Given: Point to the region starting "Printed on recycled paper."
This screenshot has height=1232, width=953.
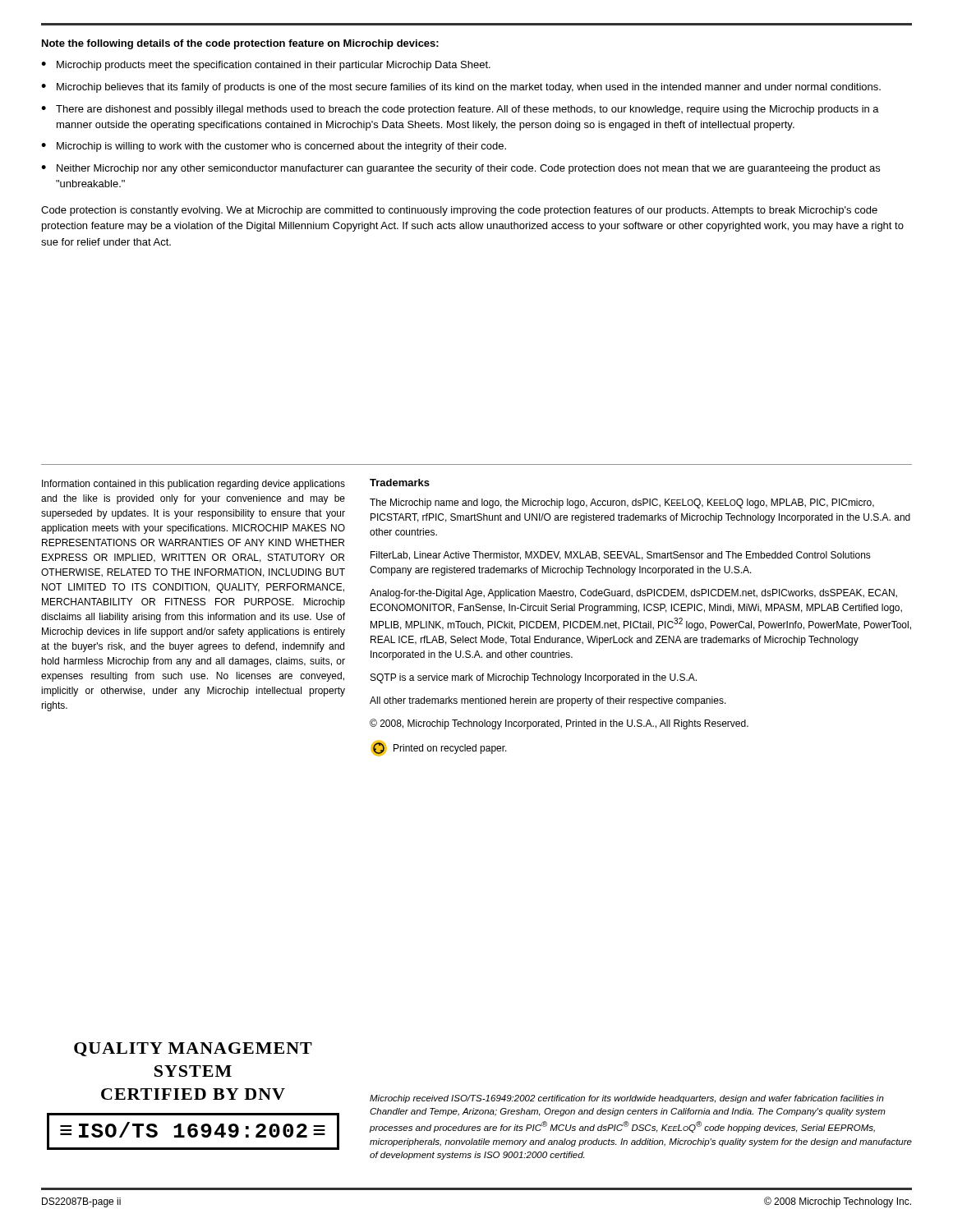Looking at the screenshot, I should pos(439,748).
